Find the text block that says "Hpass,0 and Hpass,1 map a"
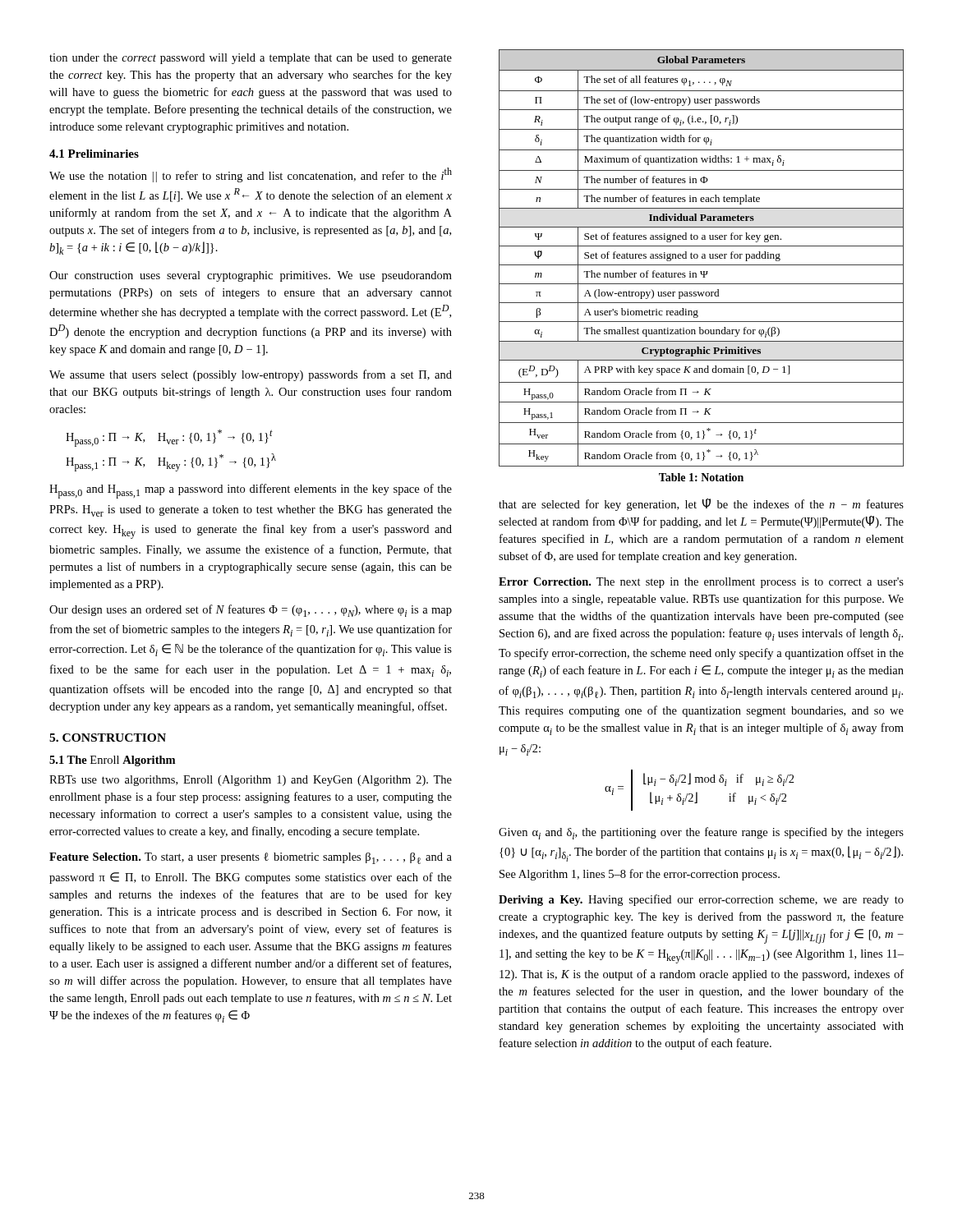The height and width of the screenshot is (1232, 953). click(x=251, y=536)
